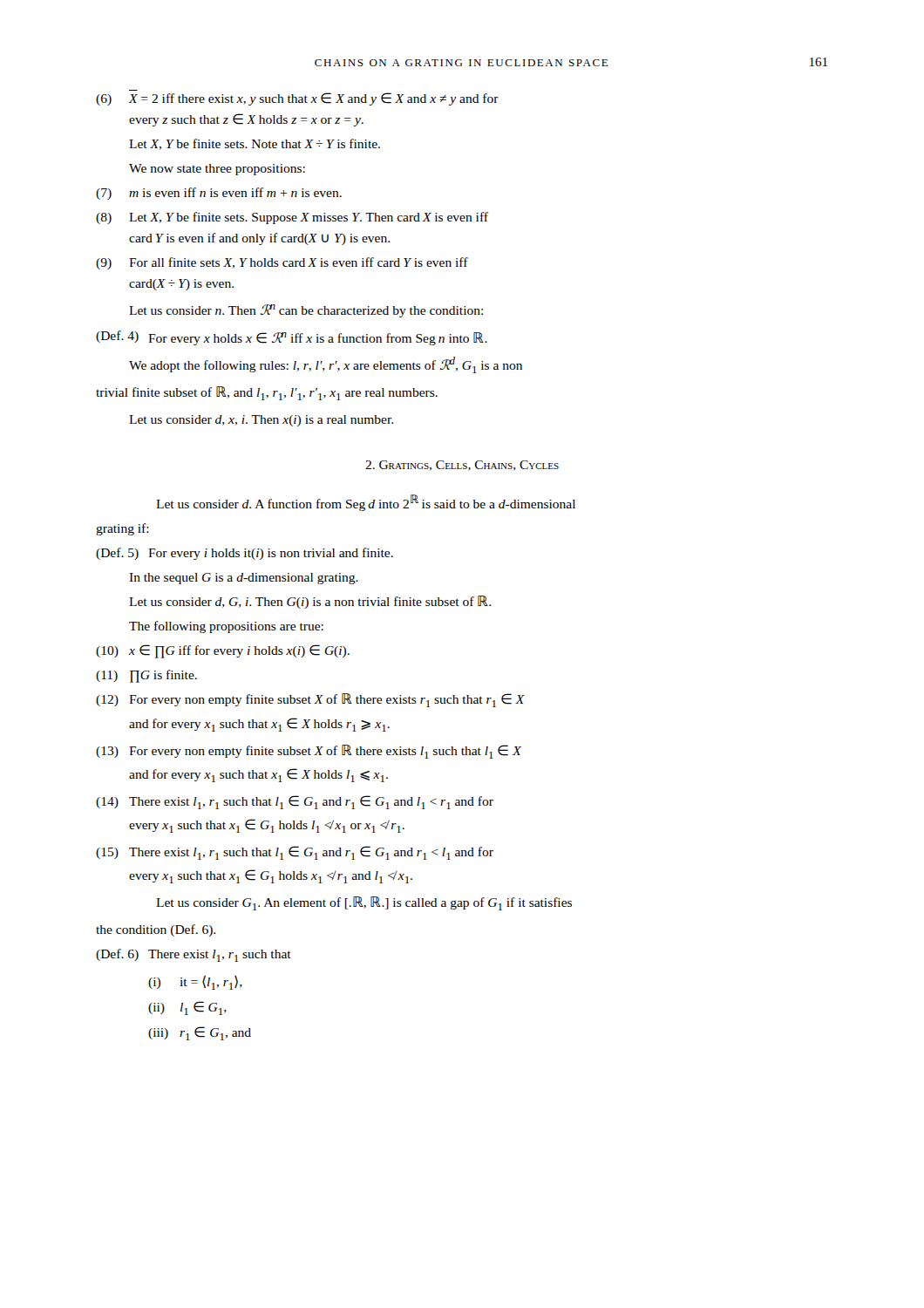Point to the block beginning "We now state"
Viewport: 924px width, 1308px height.
click(217, 168)
